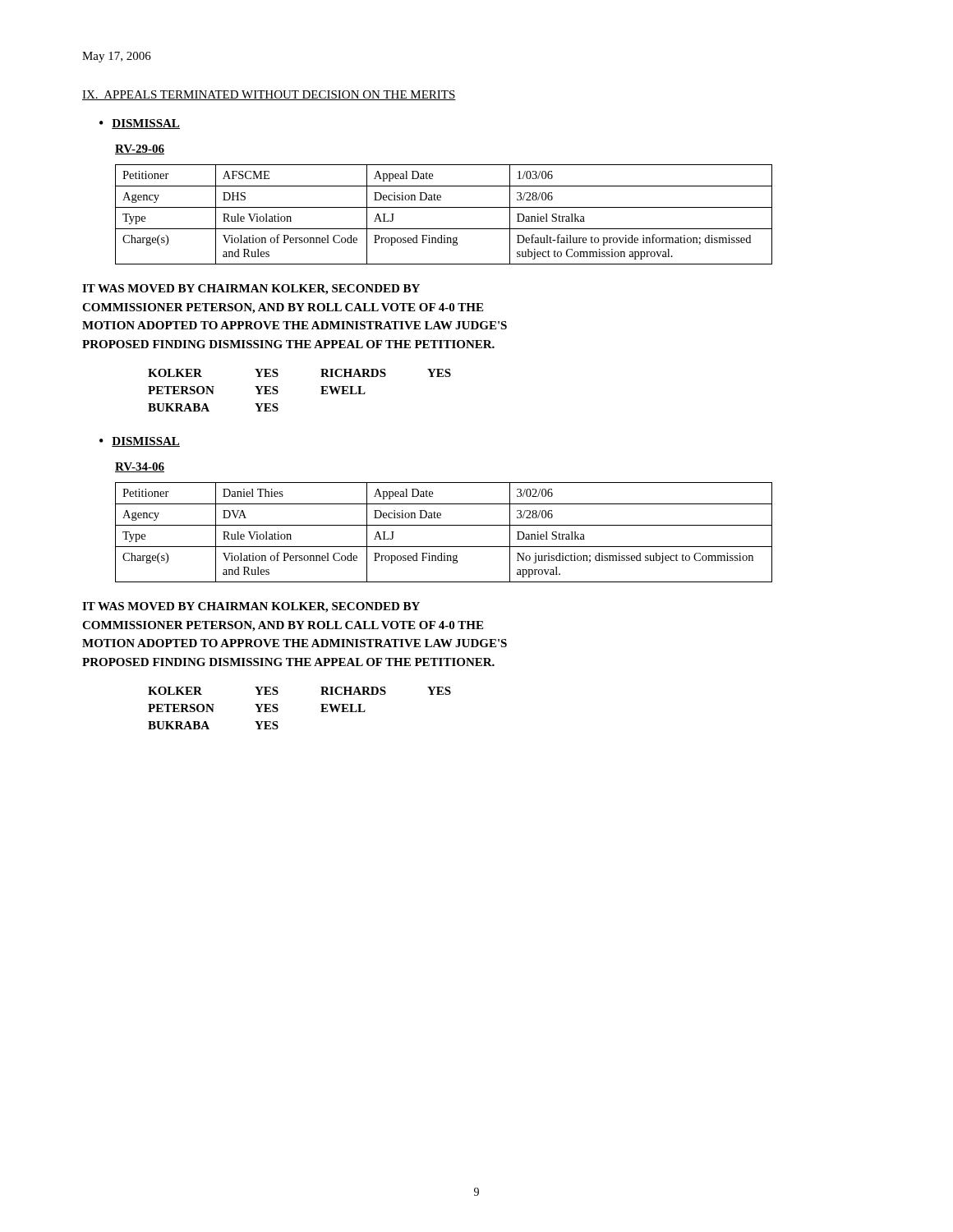
Task: Click on the table containing "No jurisdiction; dismissed subject to"
Action: coord(493,532)
